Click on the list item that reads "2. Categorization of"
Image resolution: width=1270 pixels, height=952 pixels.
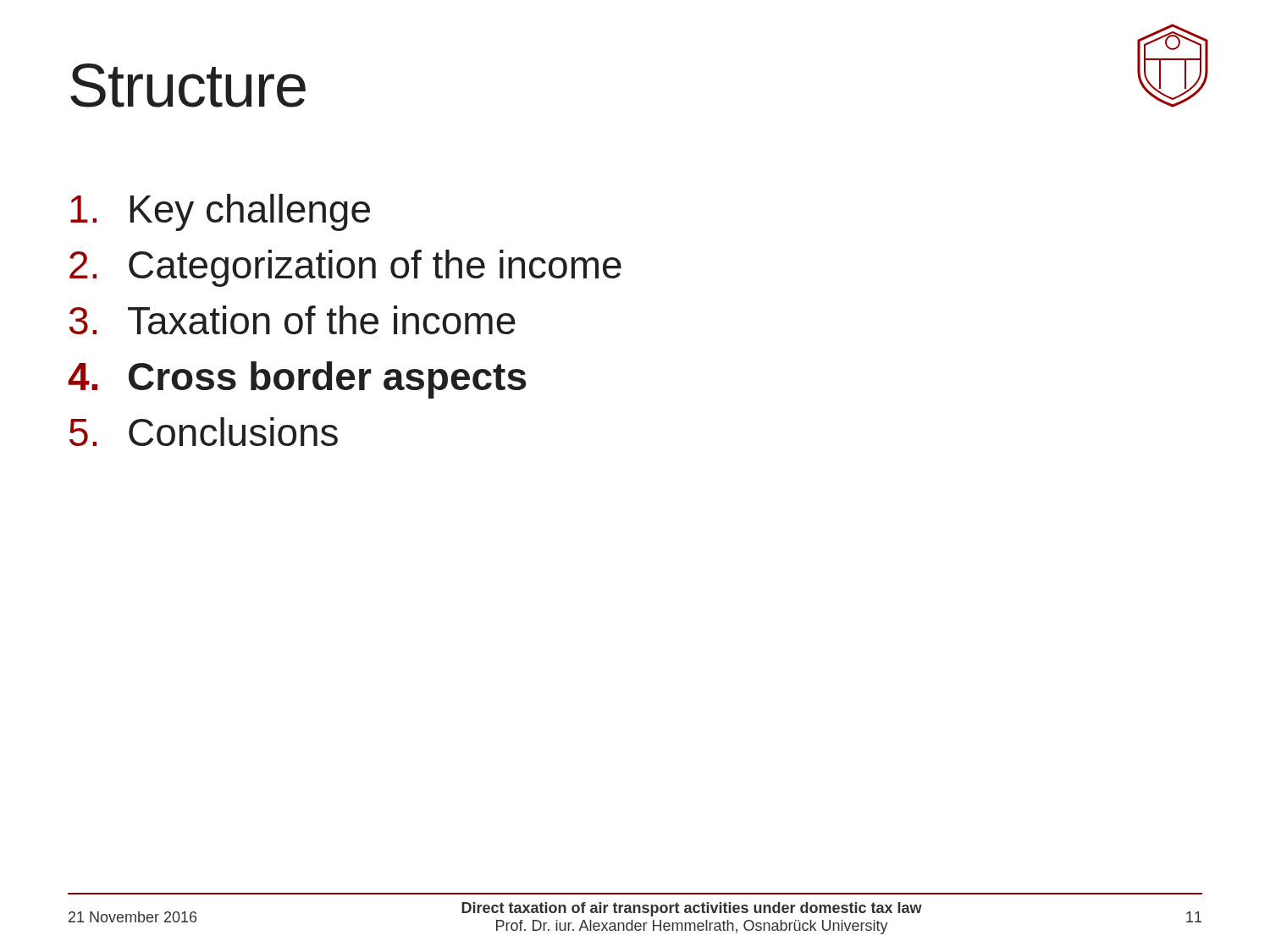click(x=345, y=265)
